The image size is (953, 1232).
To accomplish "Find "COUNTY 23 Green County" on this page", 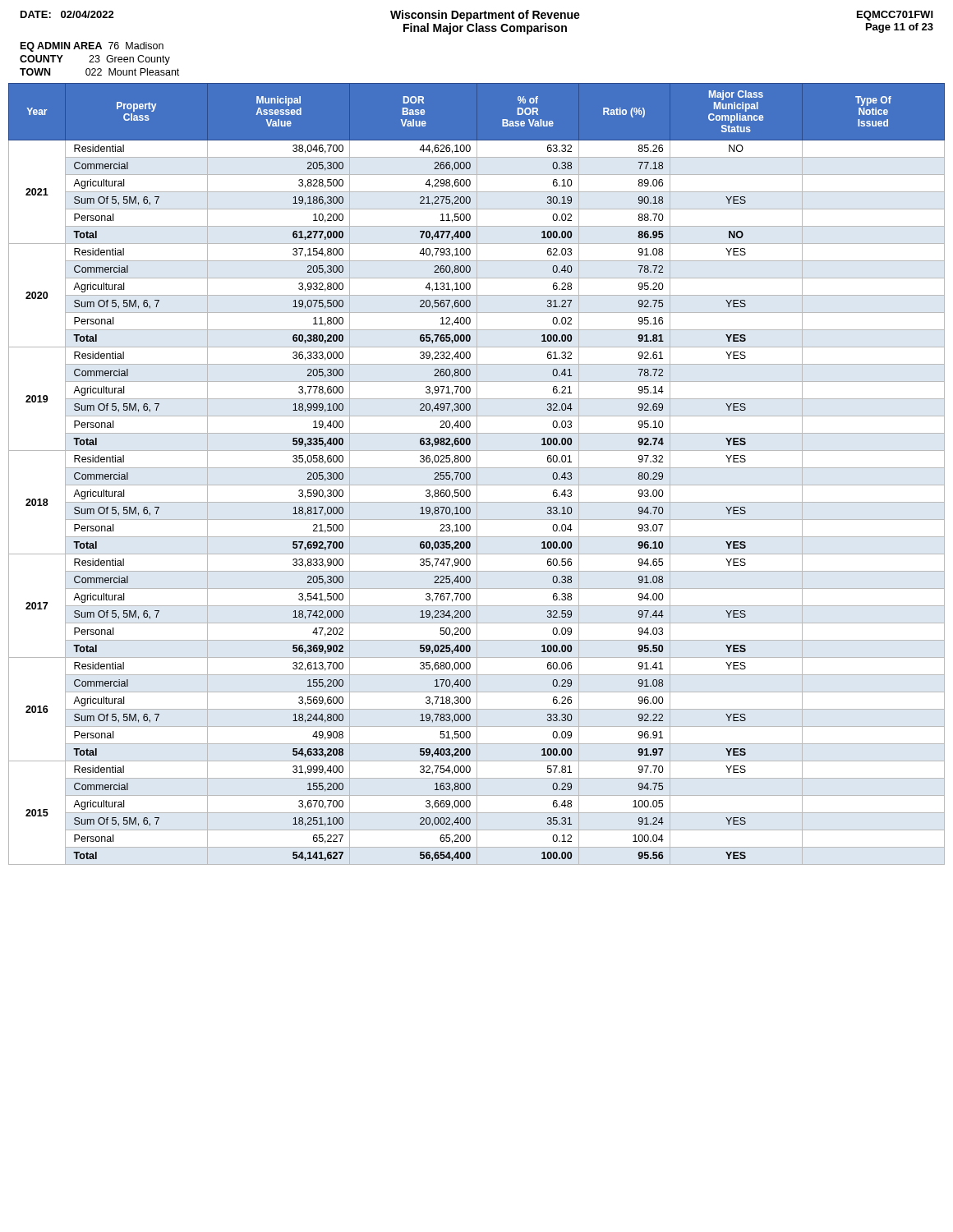I will [x=95, y=59].
